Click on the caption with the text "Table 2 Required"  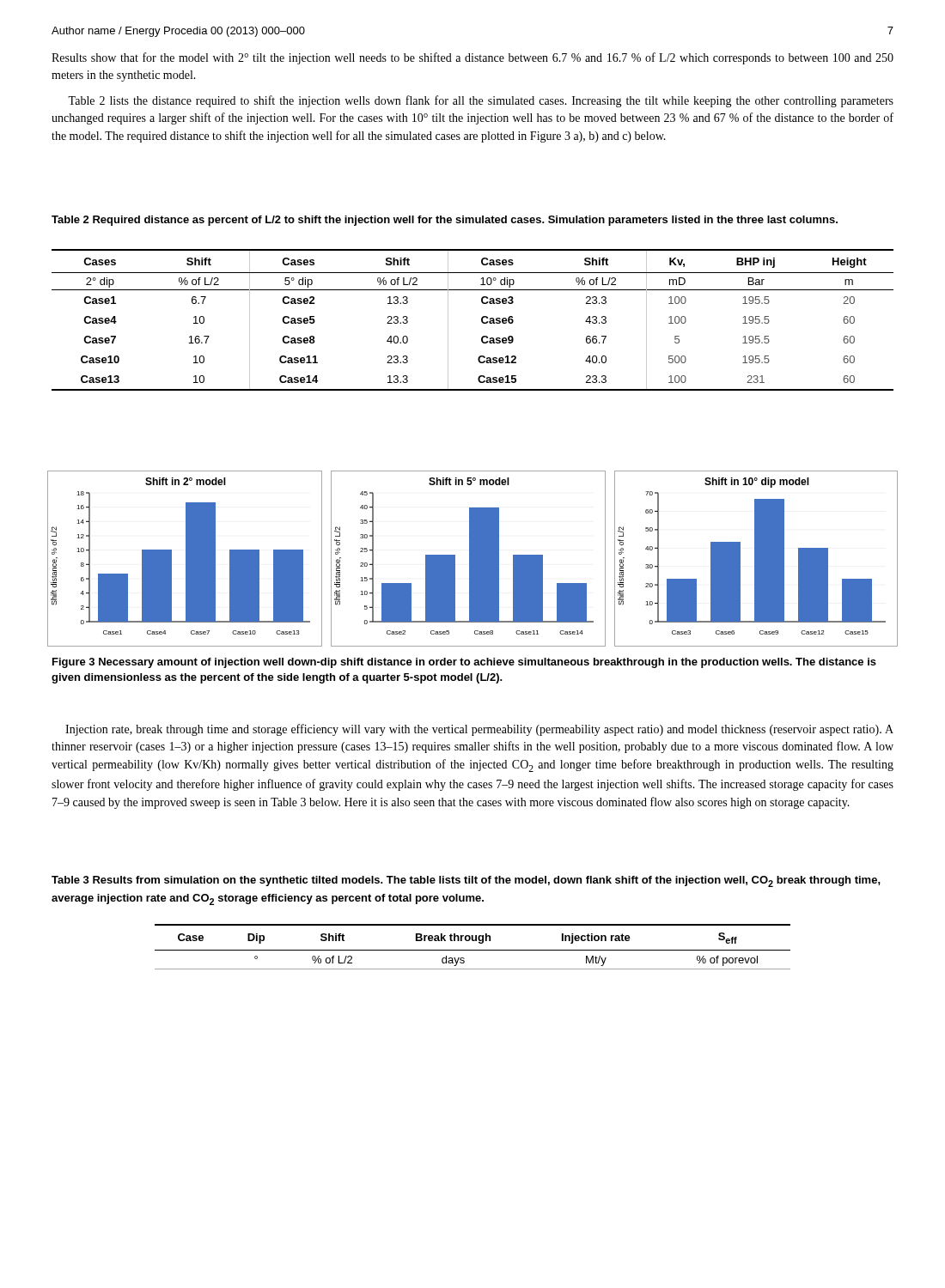pyautogui.click(x=445, y=219)
